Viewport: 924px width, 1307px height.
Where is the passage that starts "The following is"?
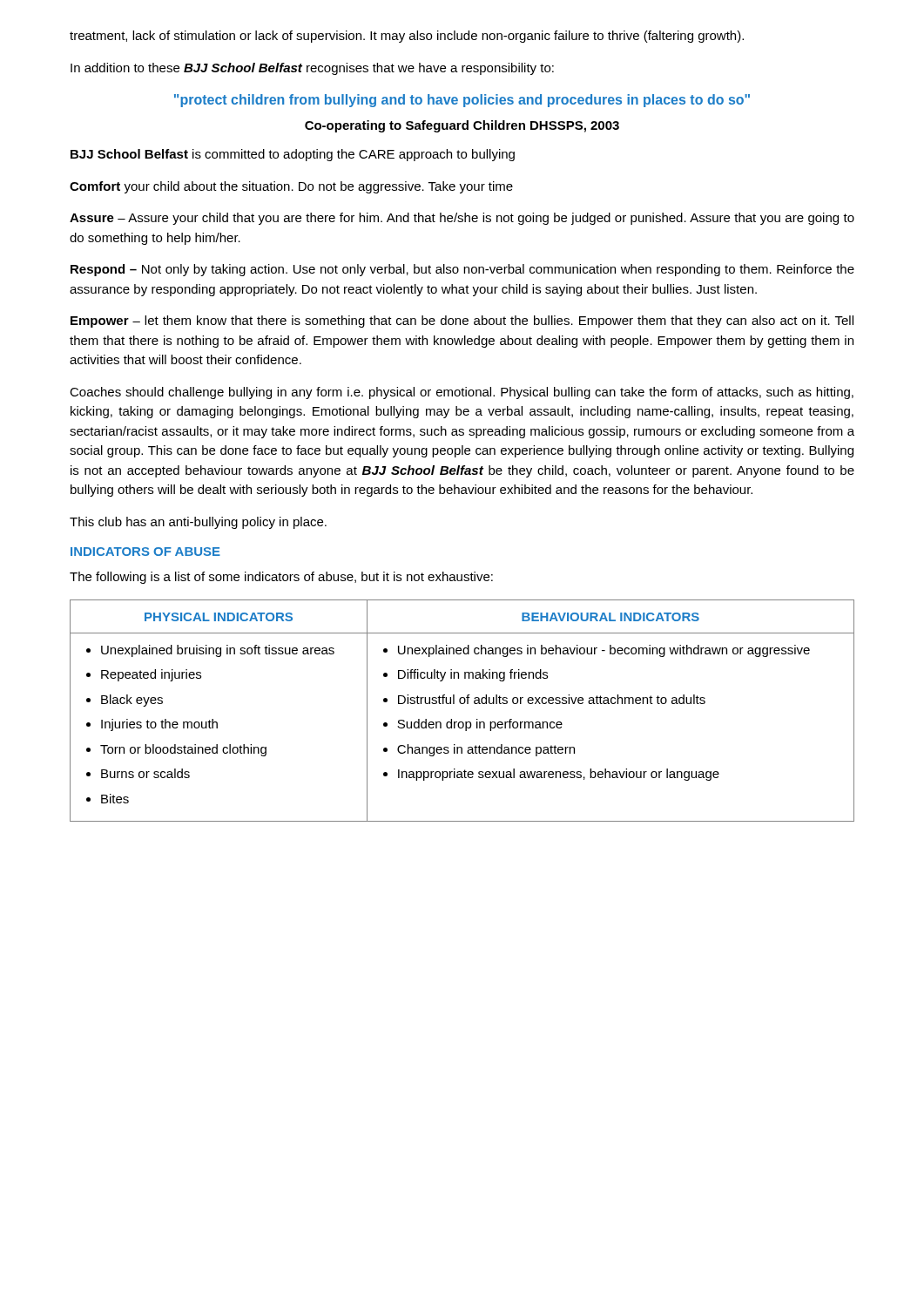coord(282,576)
